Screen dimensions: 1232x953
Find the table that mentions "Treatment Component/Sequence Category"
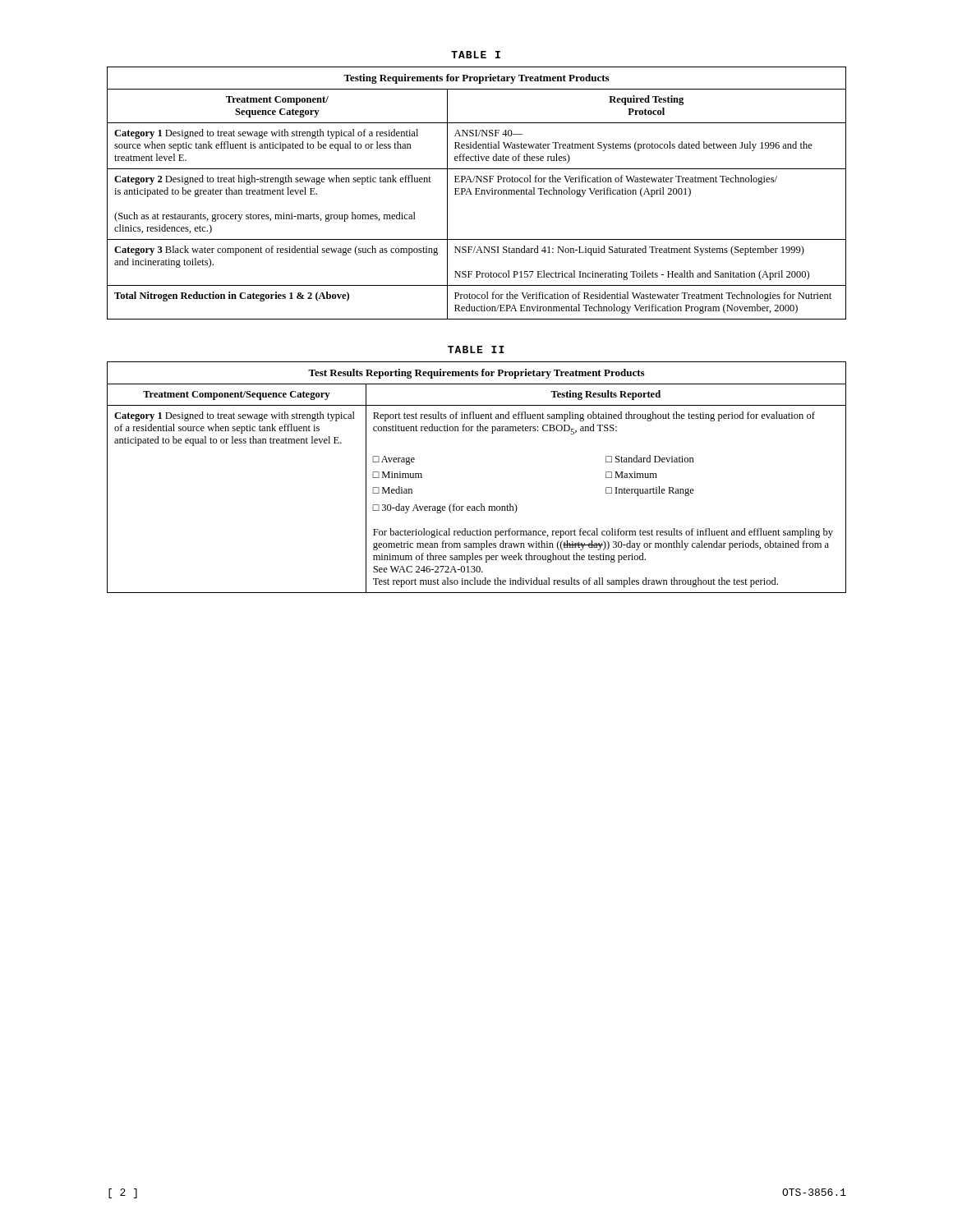pyautogui.click(x=476, y=477)
